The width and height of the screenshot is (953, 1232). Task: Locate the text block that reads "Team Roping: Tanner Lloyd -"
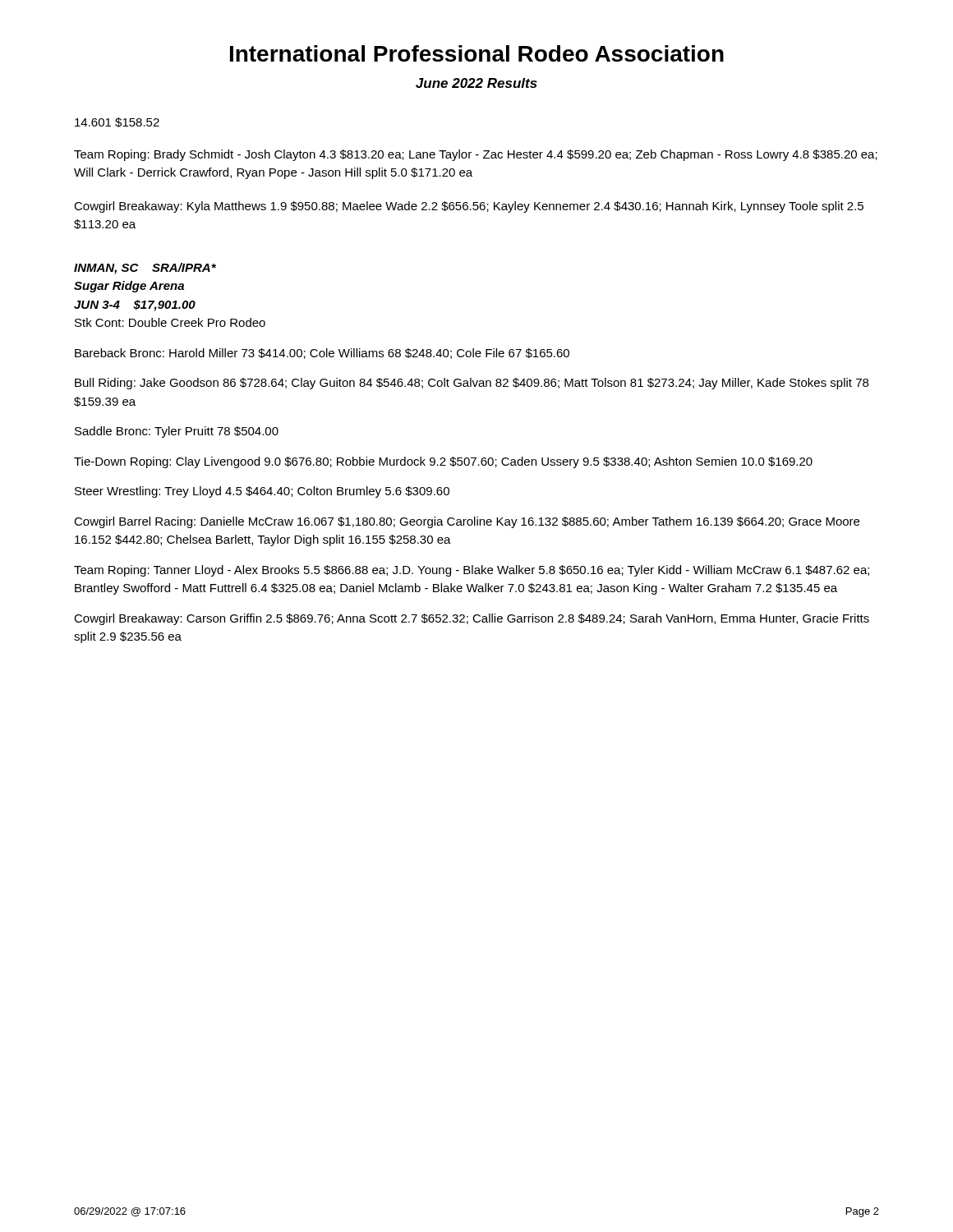(472, 578)
